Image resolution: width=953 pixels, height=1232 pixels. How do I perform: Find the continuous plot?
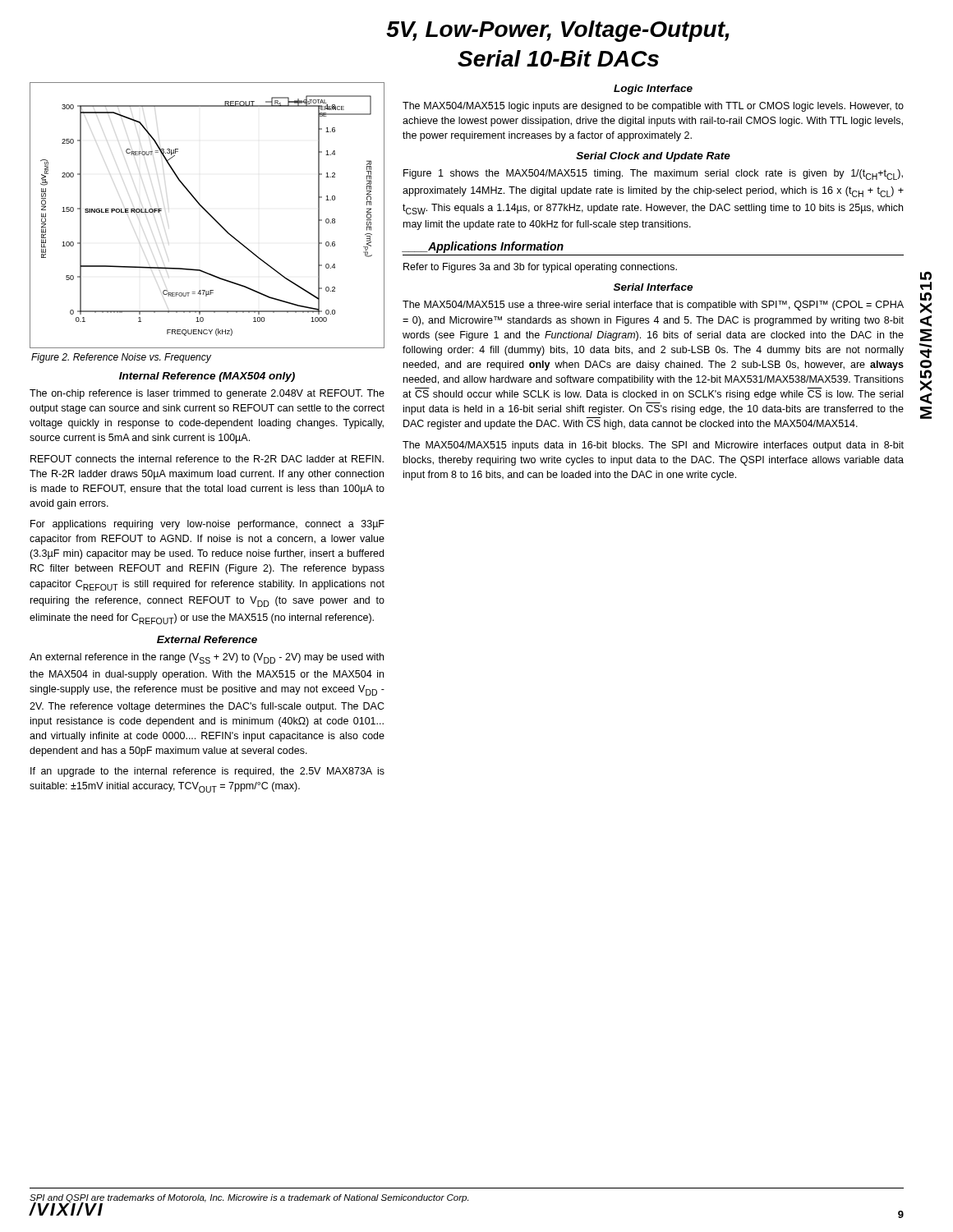click(207, 215)
